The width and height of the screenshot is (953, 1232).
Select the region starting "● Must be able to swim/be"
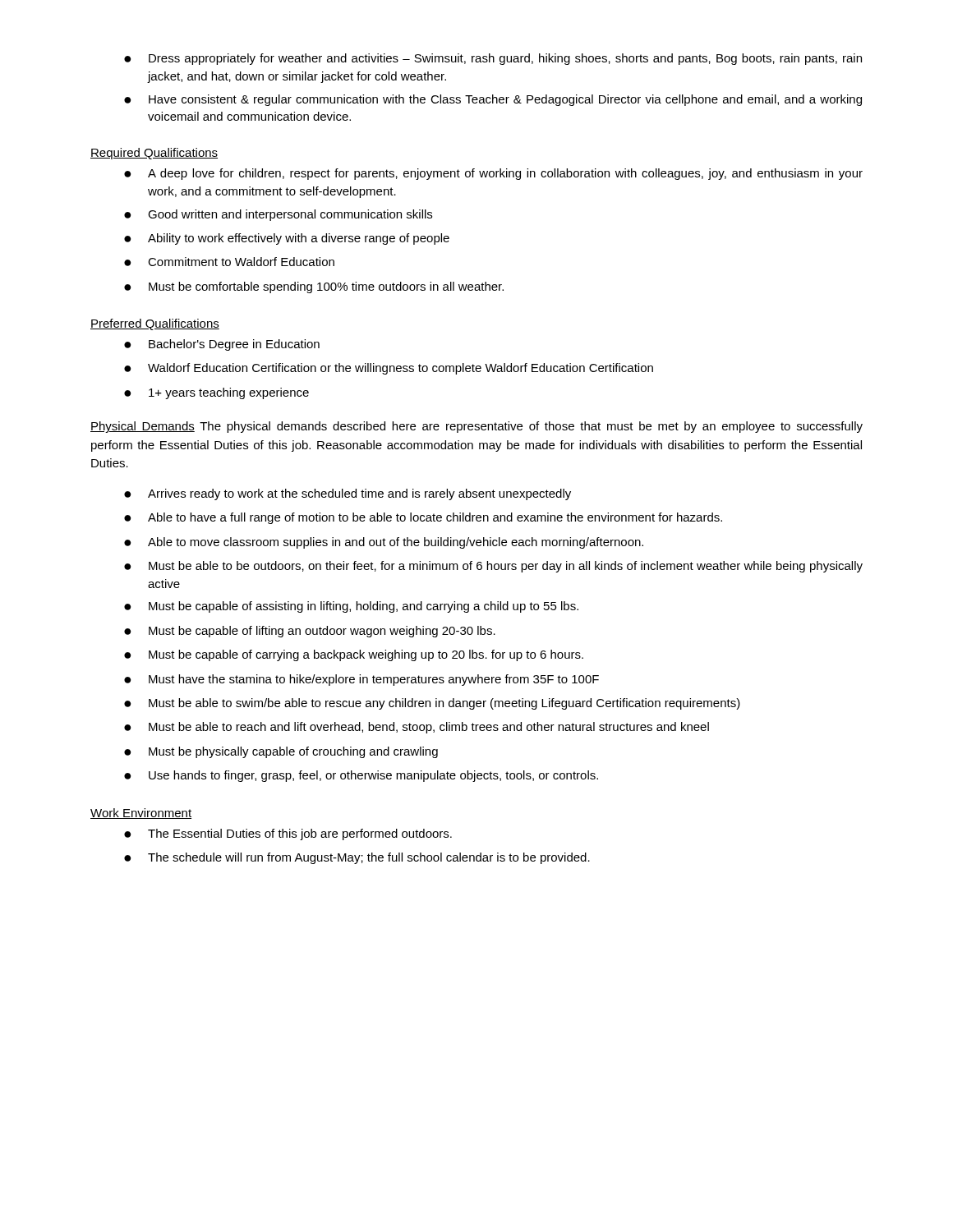(x=493, y=704)
